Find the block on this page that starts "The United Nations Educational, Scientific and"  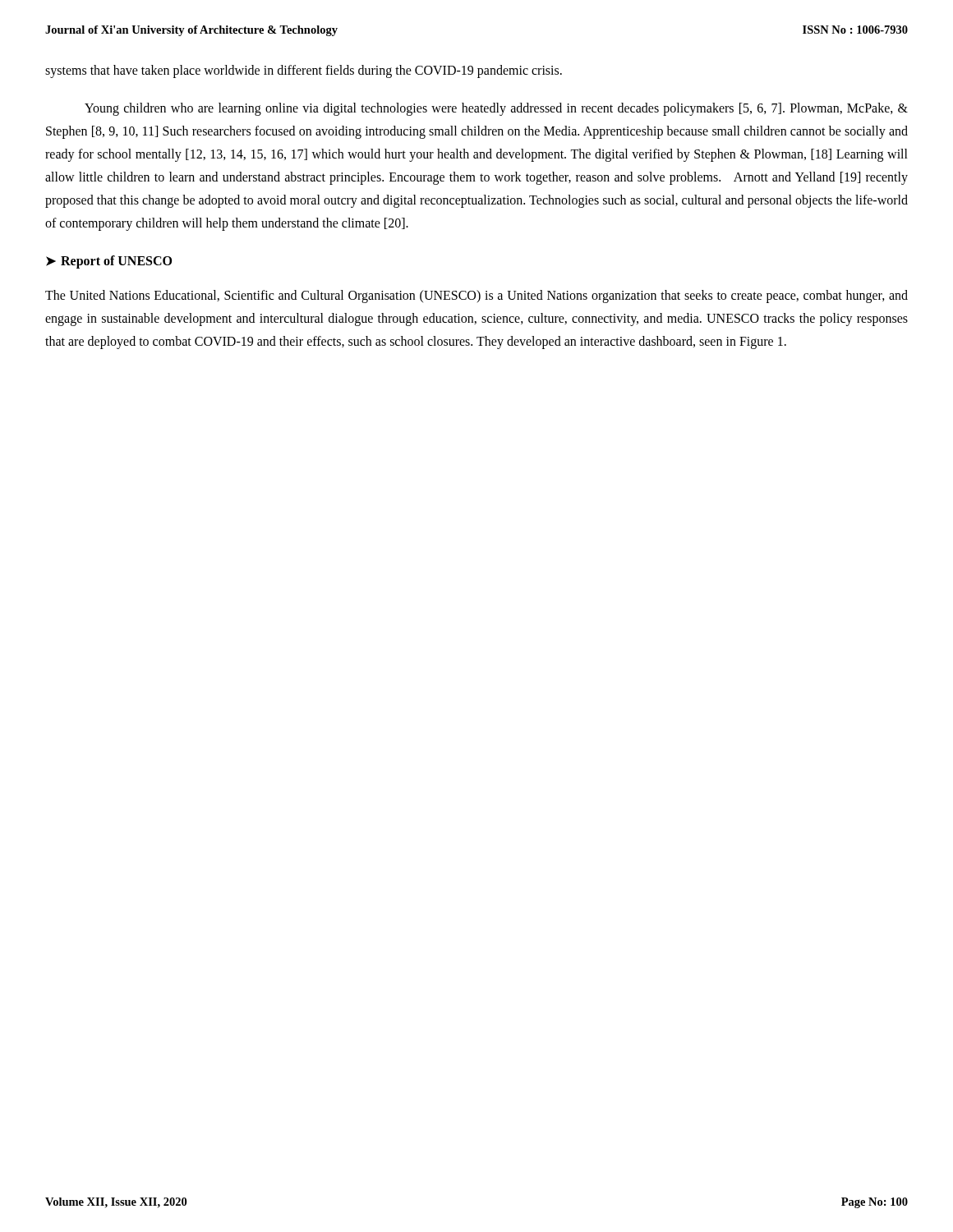tap(476, 318)
